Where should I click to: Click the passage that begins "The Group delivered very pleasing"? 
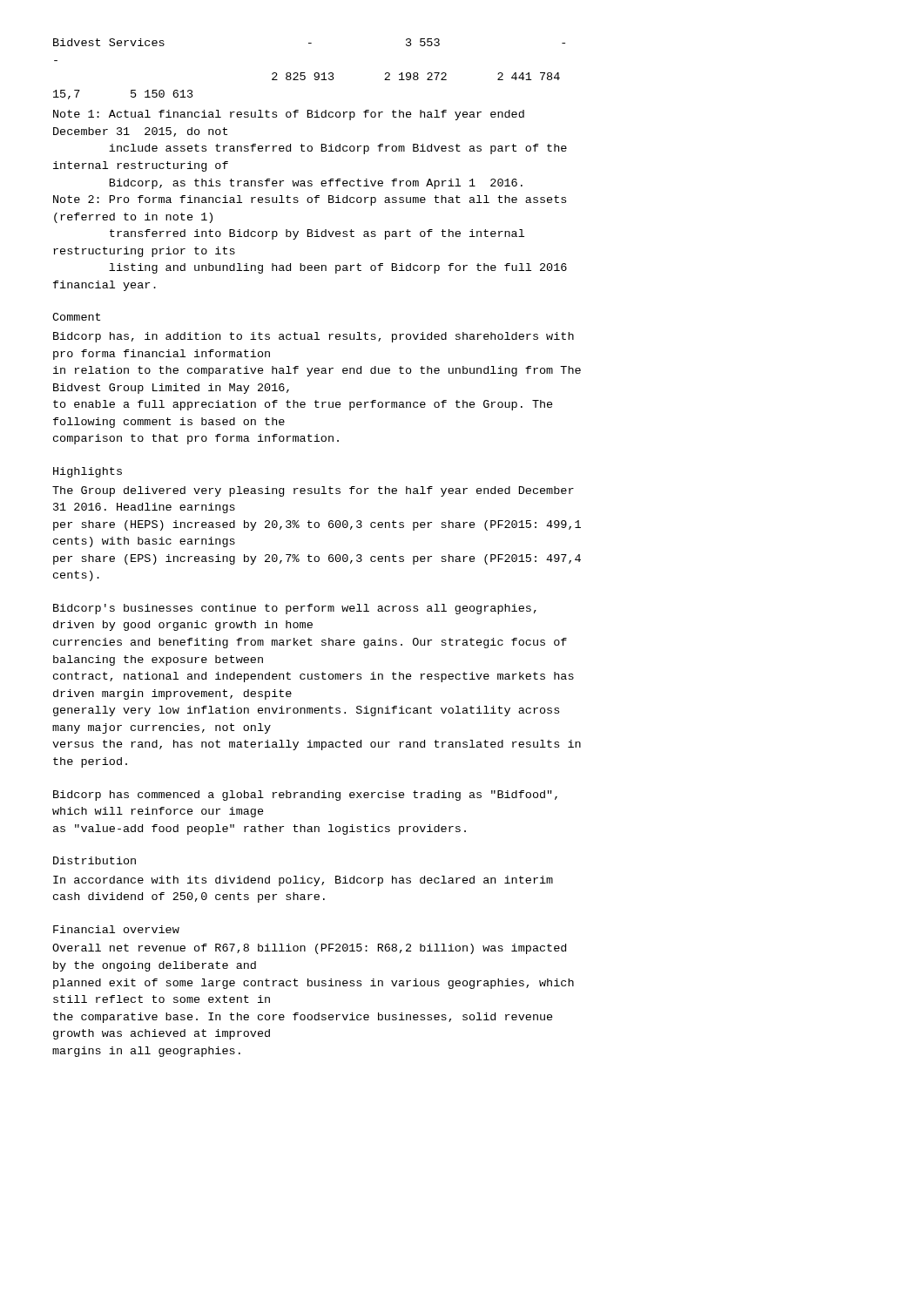tap(462, 533)
